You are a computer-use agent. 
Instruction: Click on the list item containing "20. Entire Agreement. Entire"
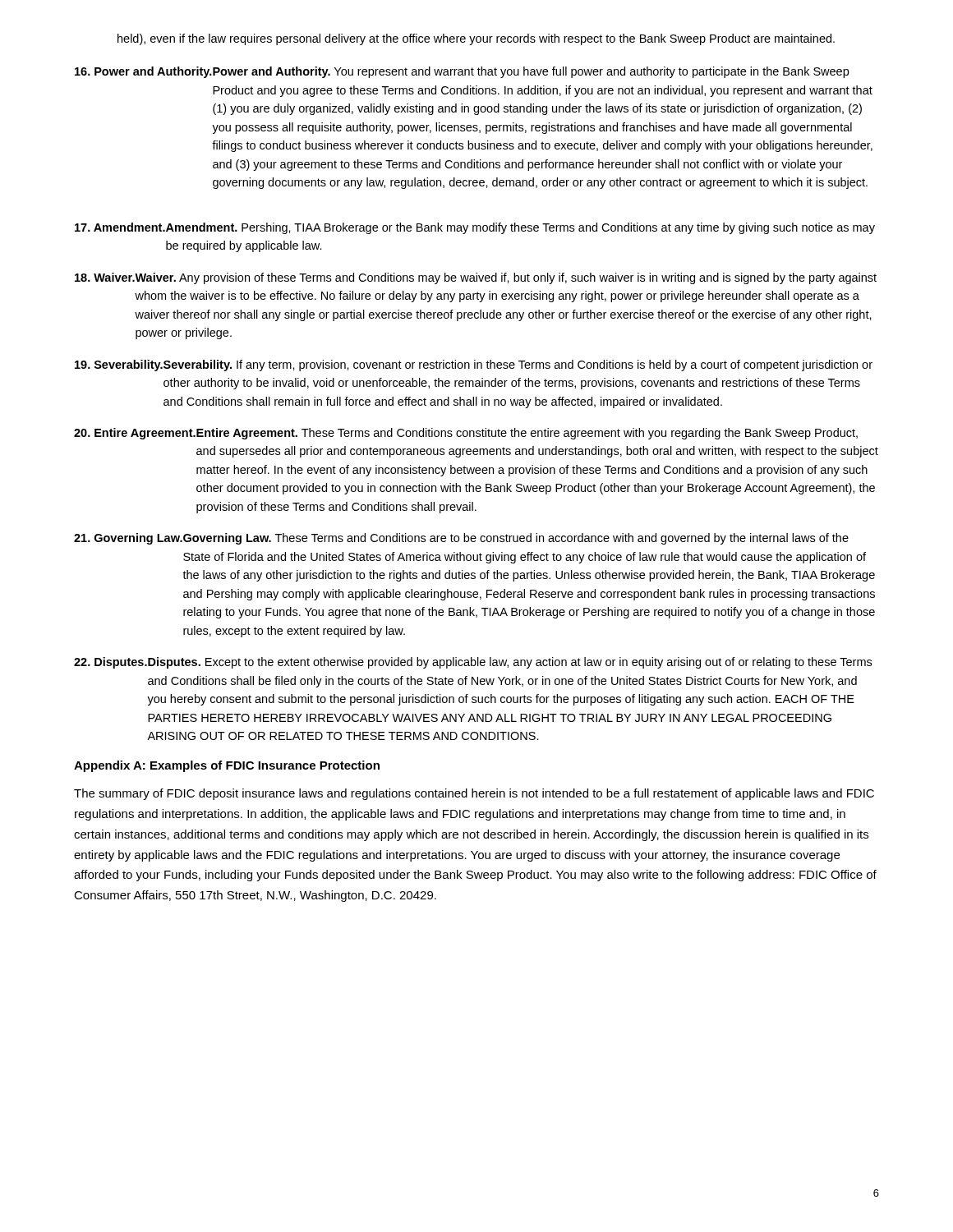tap(476, 470)
